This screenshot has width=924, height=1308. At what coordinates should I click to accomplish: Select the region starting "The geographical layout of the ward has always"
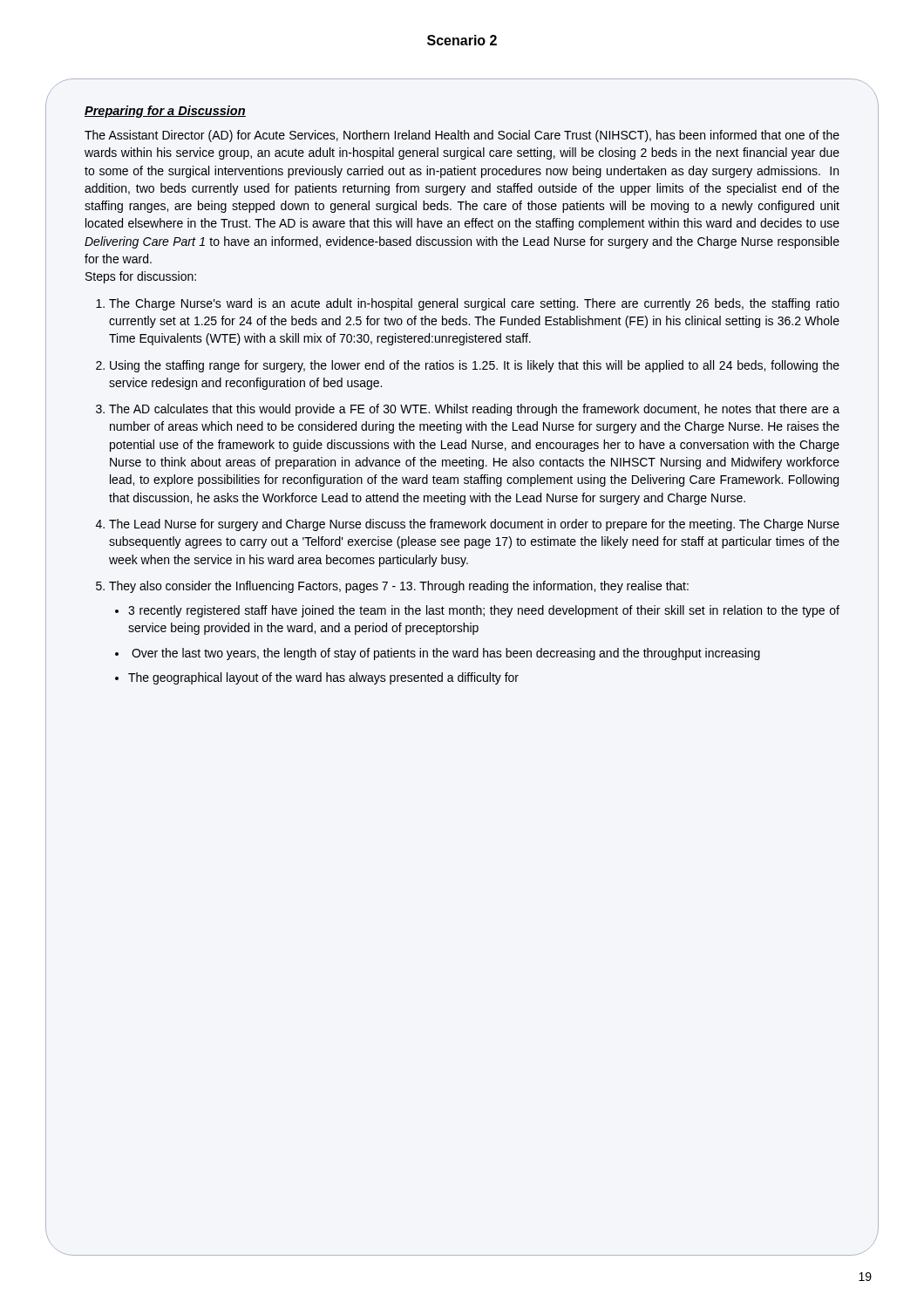pyautogui.click(x=323, y=678)
